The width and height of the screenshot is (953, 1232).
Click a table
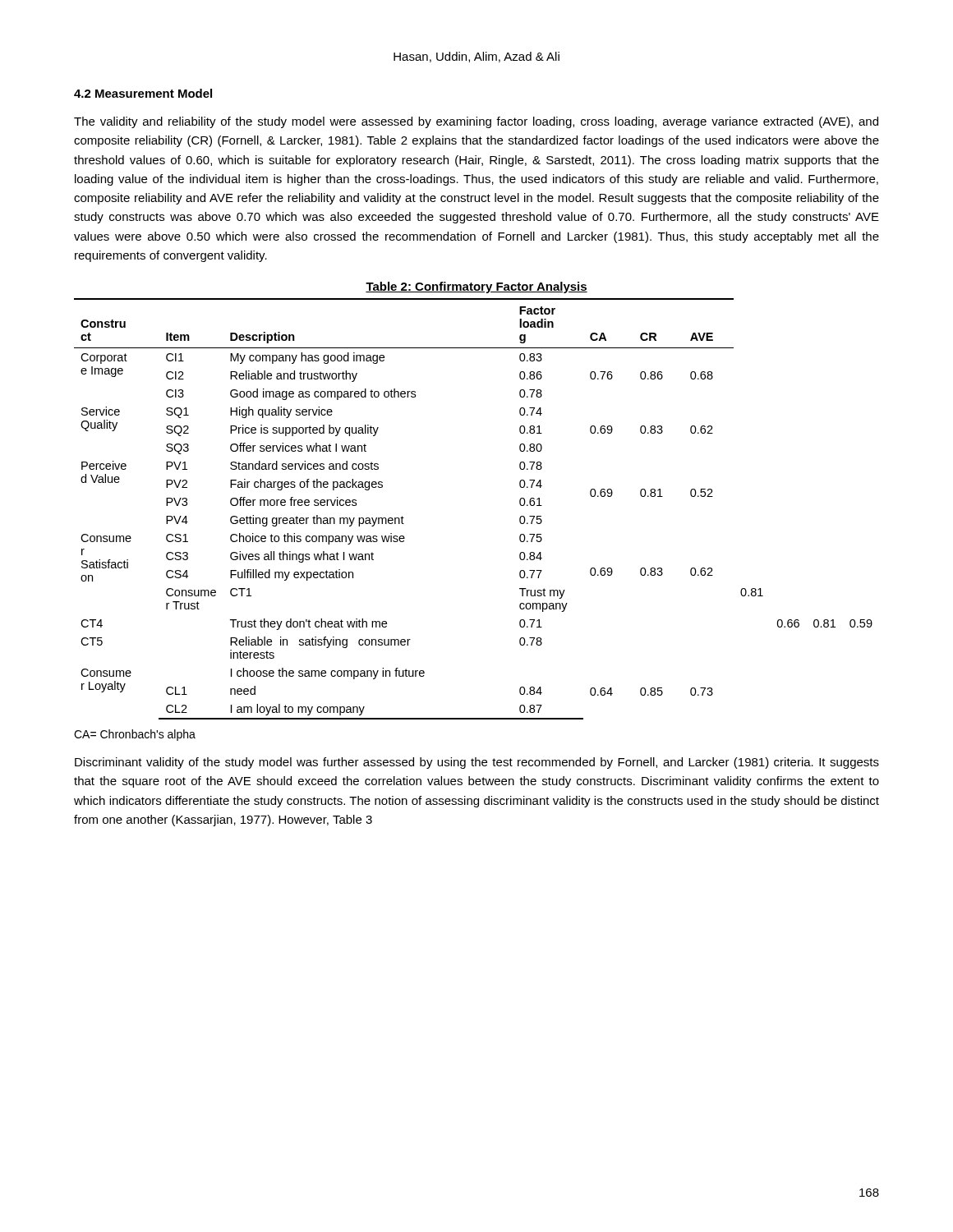point(476,509)
